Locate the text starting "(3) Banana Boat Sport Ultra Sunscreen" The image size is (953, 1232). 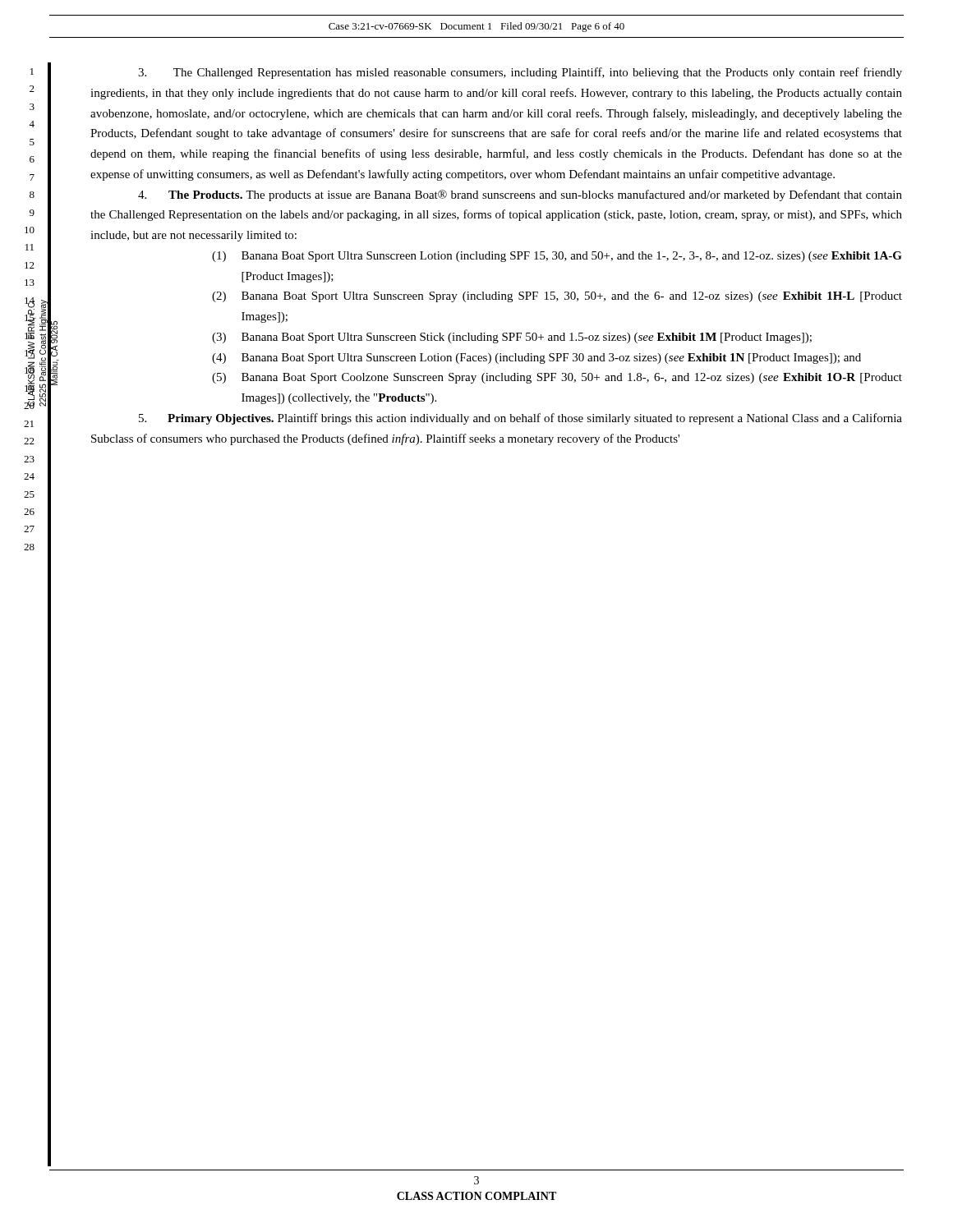click(x=496, y=337)
